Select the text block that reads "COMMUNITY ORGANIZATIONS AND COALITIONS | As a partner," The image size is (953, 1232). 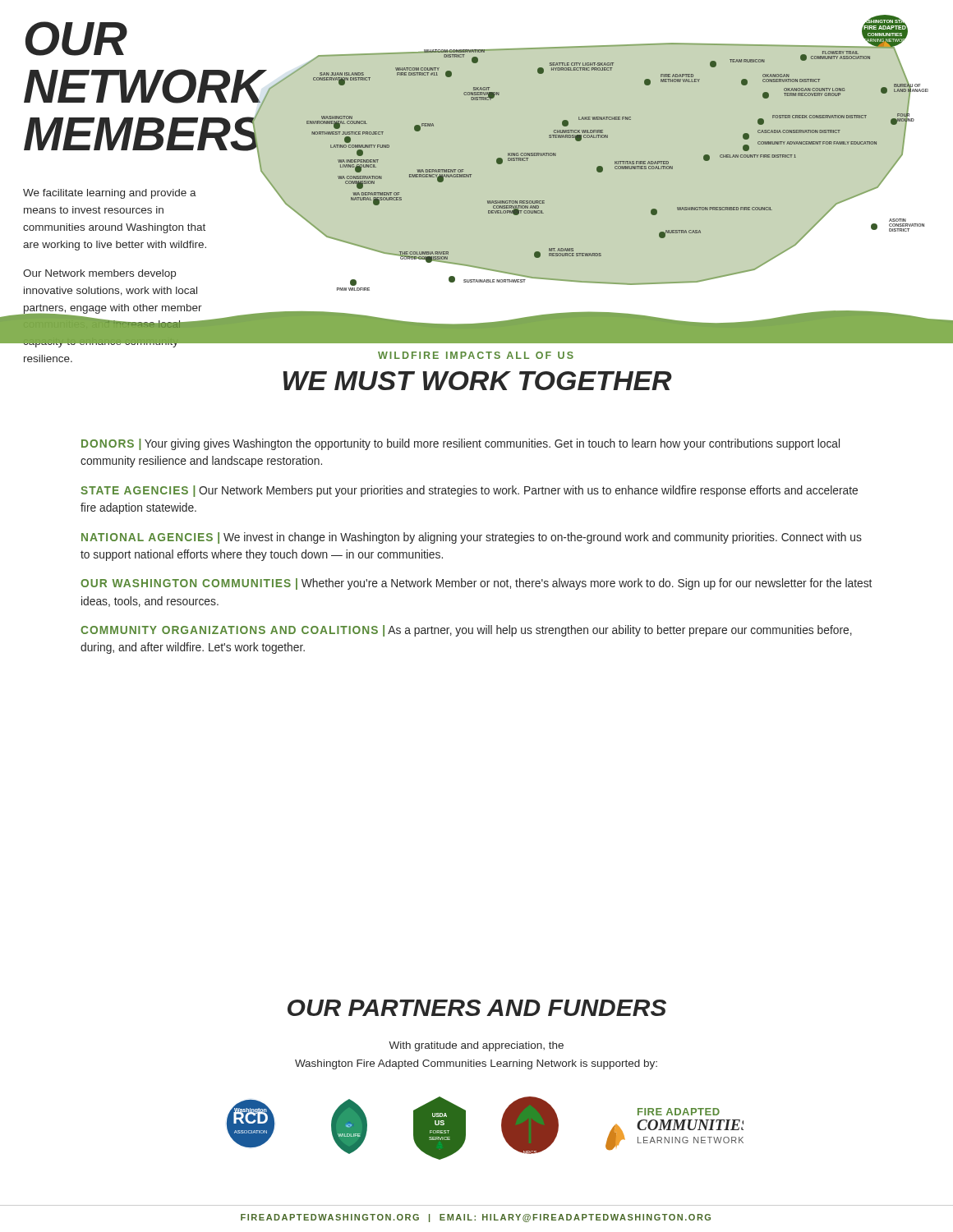coord(466,639)
